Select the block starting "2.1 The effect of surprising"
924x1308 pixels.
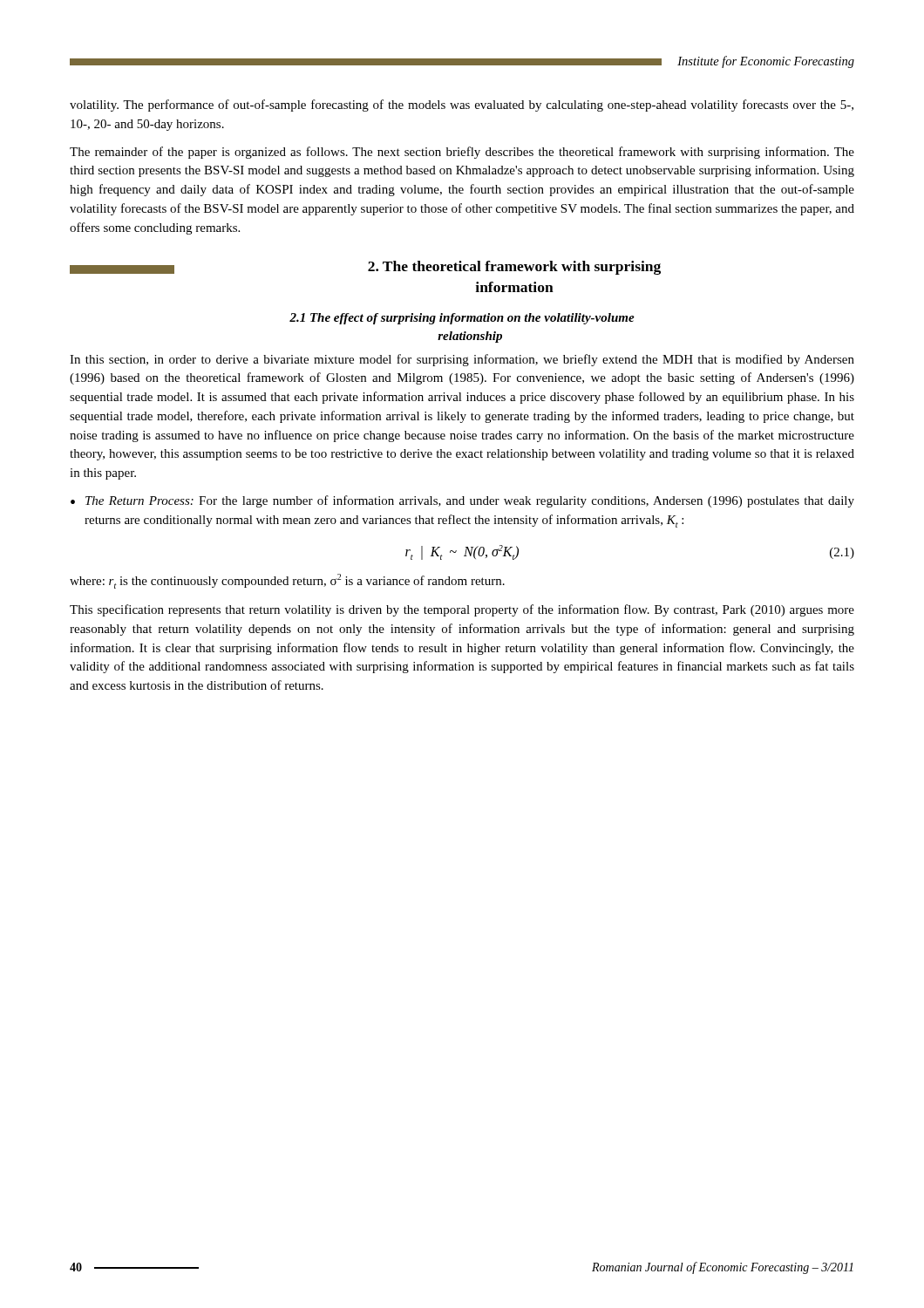[462, 326]
